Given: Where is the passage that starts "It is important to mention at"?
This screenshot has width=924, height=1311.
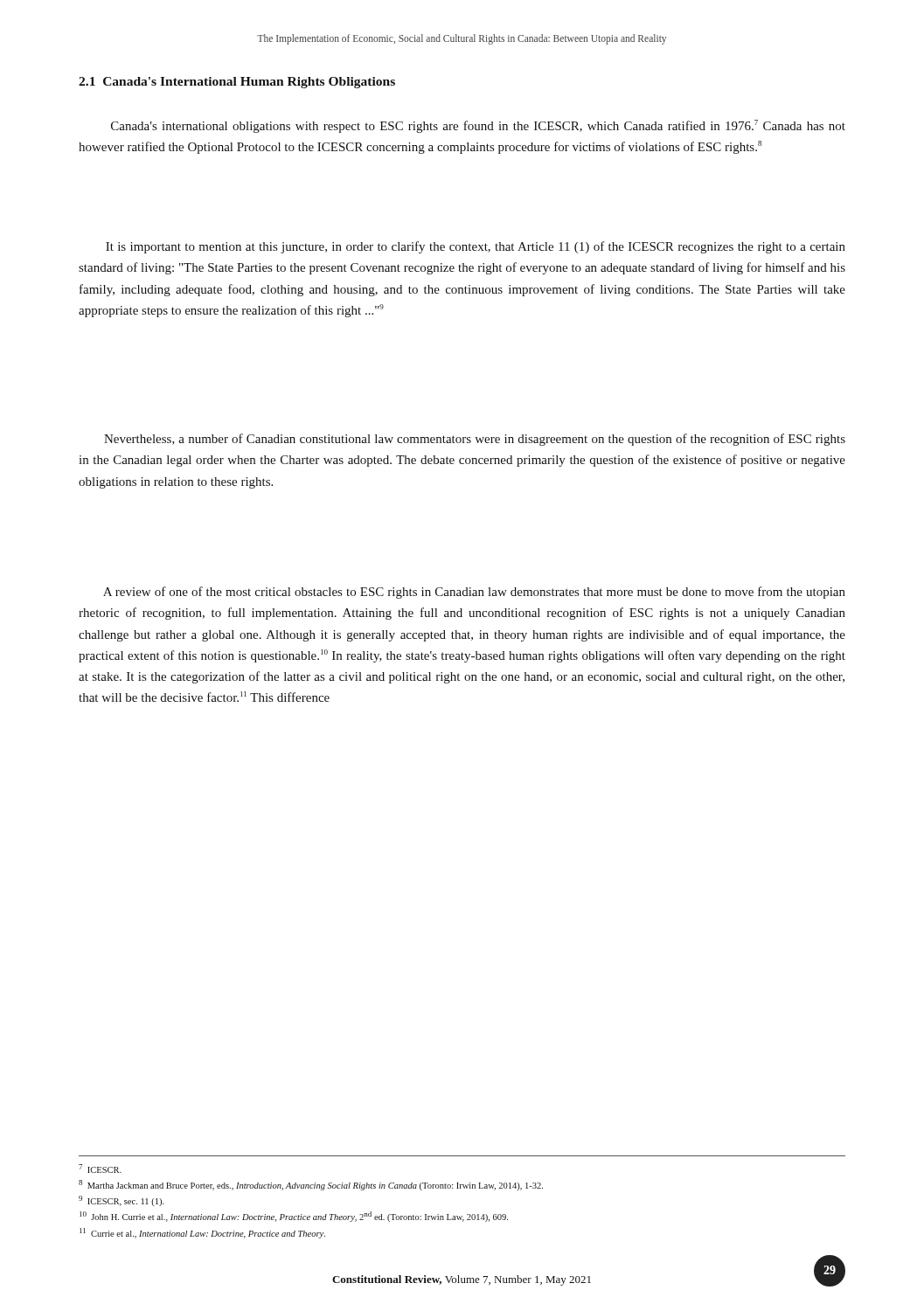Looking at the screenshot, I should click(462, 278).
